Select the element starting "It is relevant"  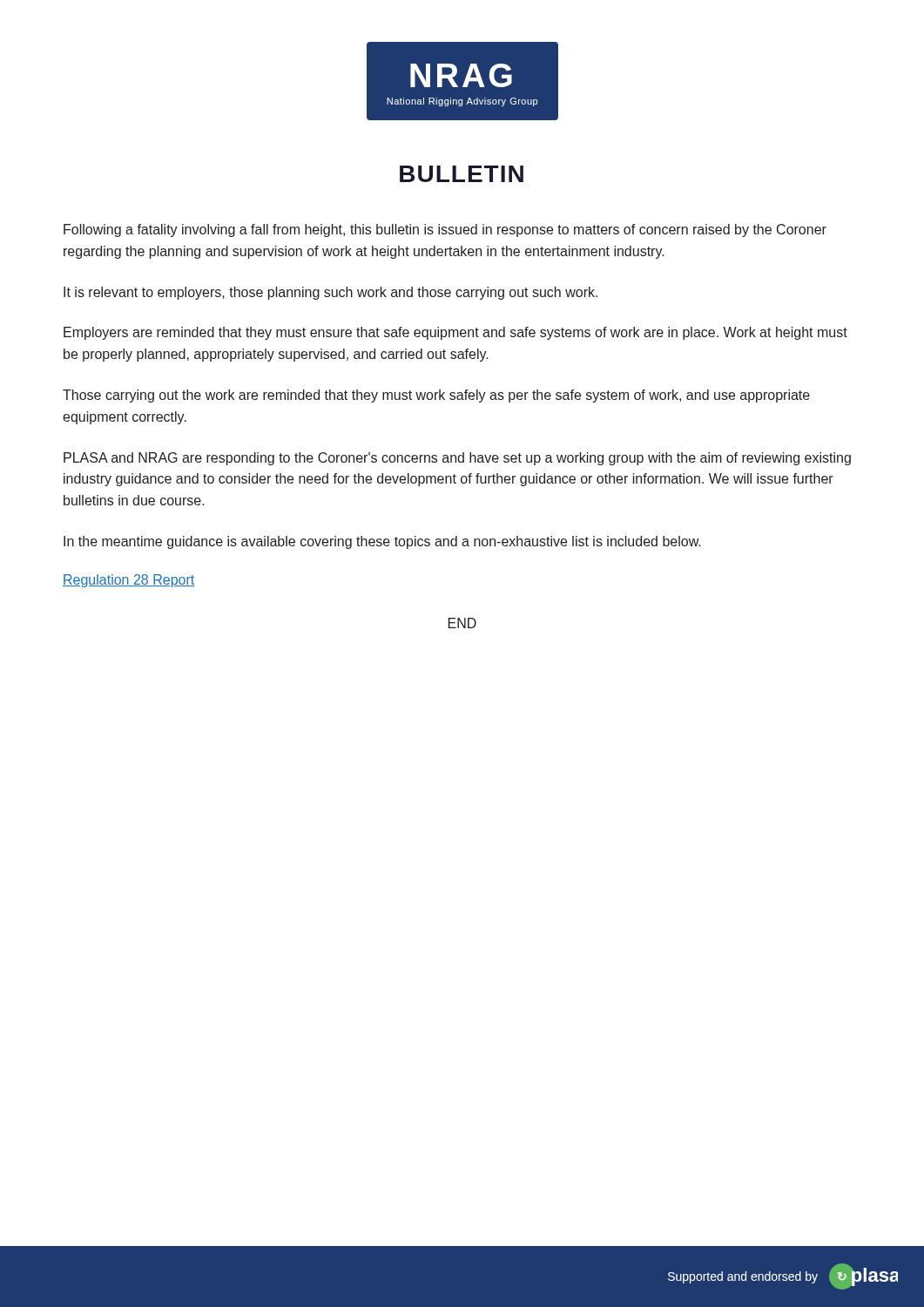[331, 292]
